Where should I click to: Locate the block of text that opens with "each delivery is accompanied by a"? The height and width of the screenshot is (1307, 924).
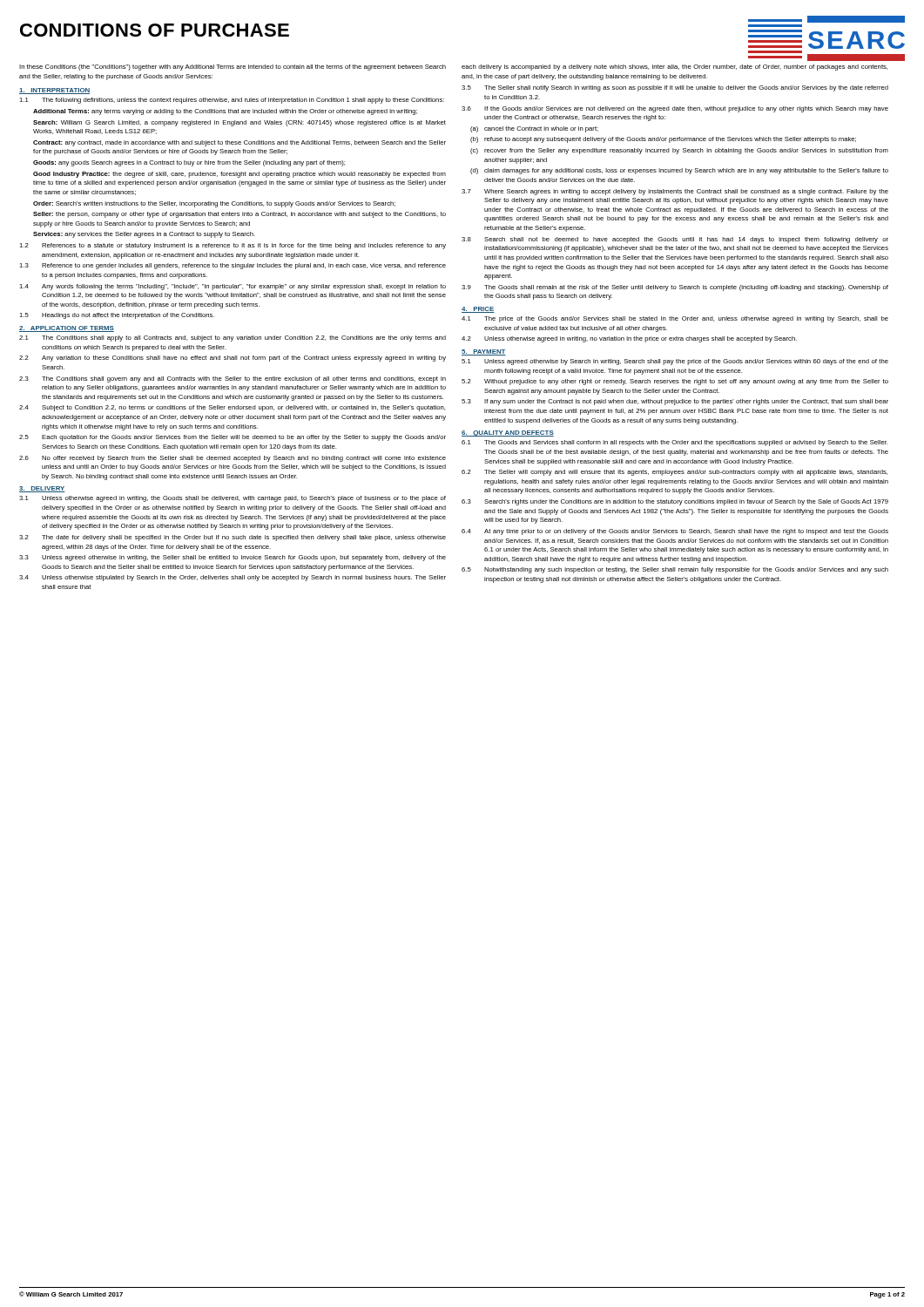tap(675, 182)
